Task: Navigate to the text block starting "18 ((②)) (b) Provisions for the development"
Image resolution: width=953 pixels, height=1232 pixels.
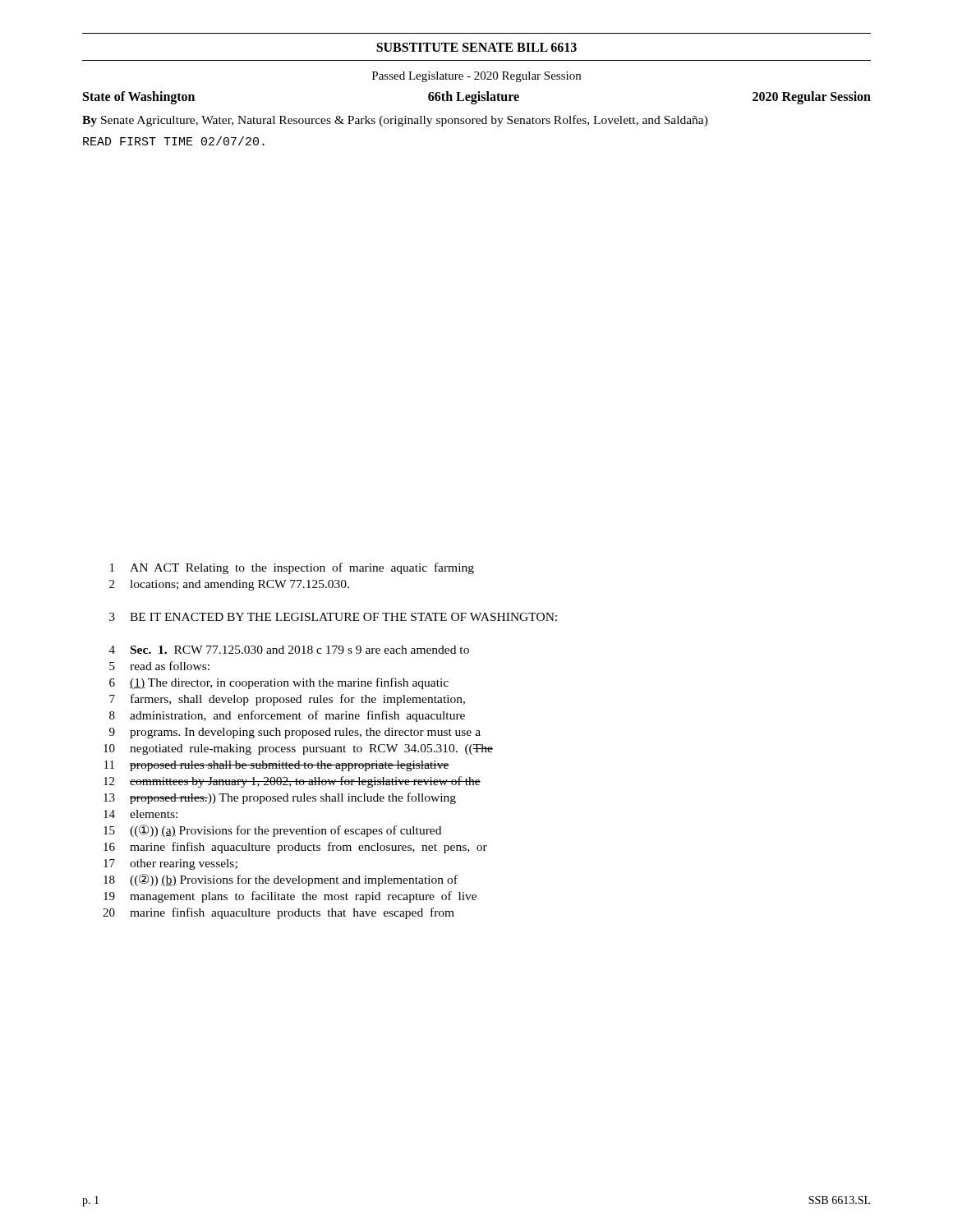Action: (x=281, y=880)
